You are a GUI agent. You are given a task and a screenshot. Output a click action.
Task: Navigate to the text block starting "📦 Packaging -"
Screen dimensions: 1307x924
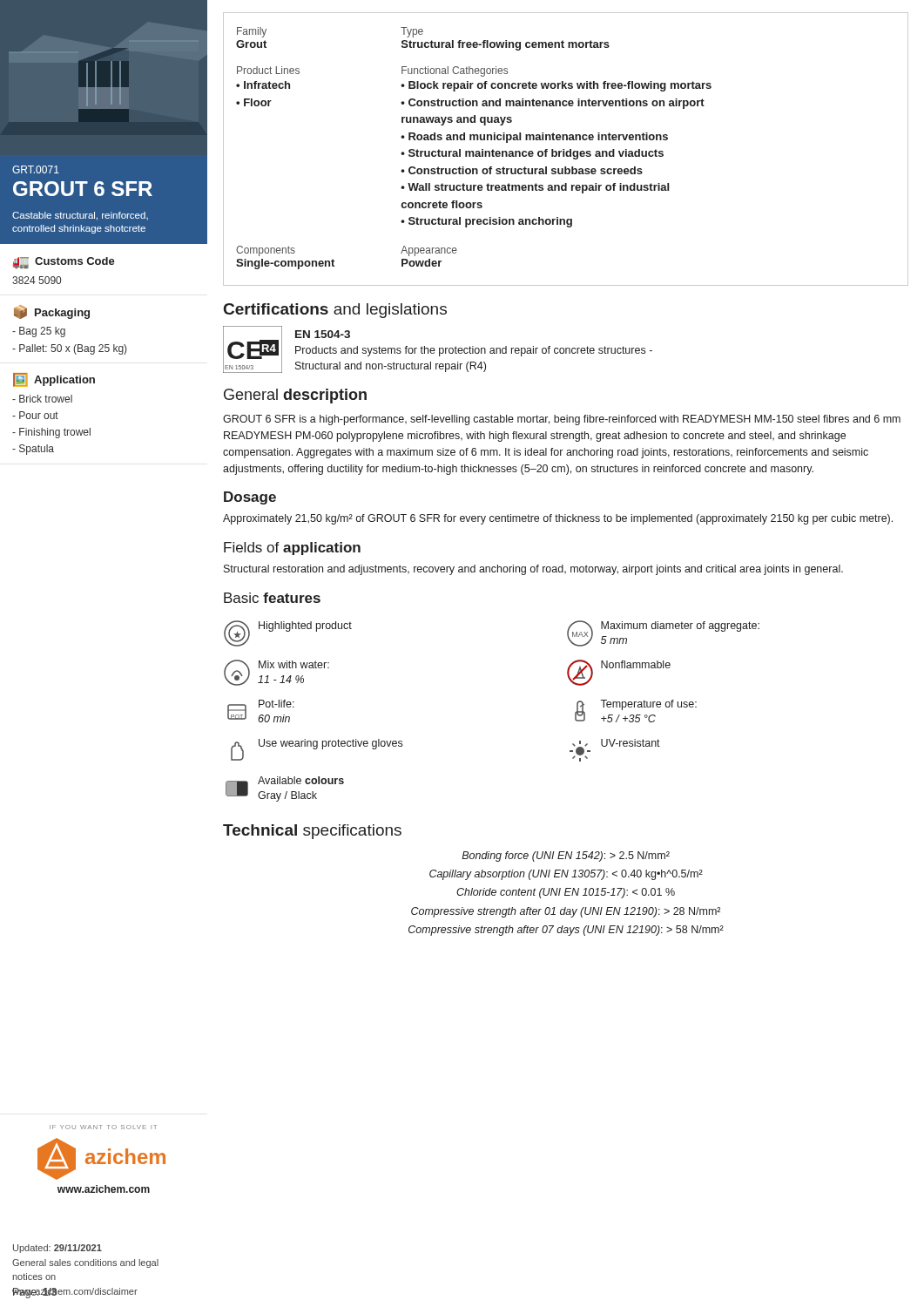(x=52, y=312)
